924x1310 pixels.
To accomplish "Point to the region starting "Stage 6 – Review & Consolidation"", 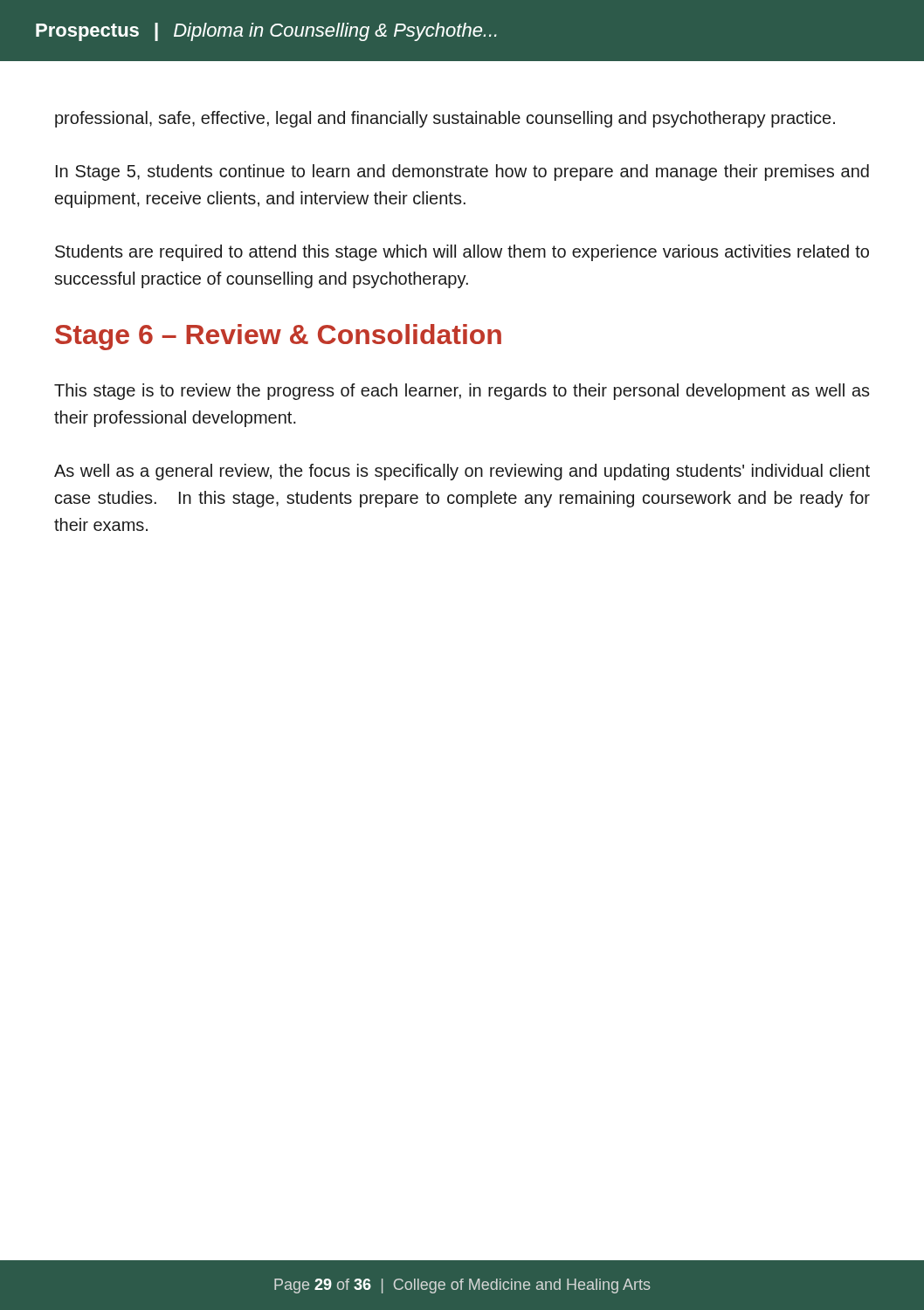I will (x=279, y=334).
